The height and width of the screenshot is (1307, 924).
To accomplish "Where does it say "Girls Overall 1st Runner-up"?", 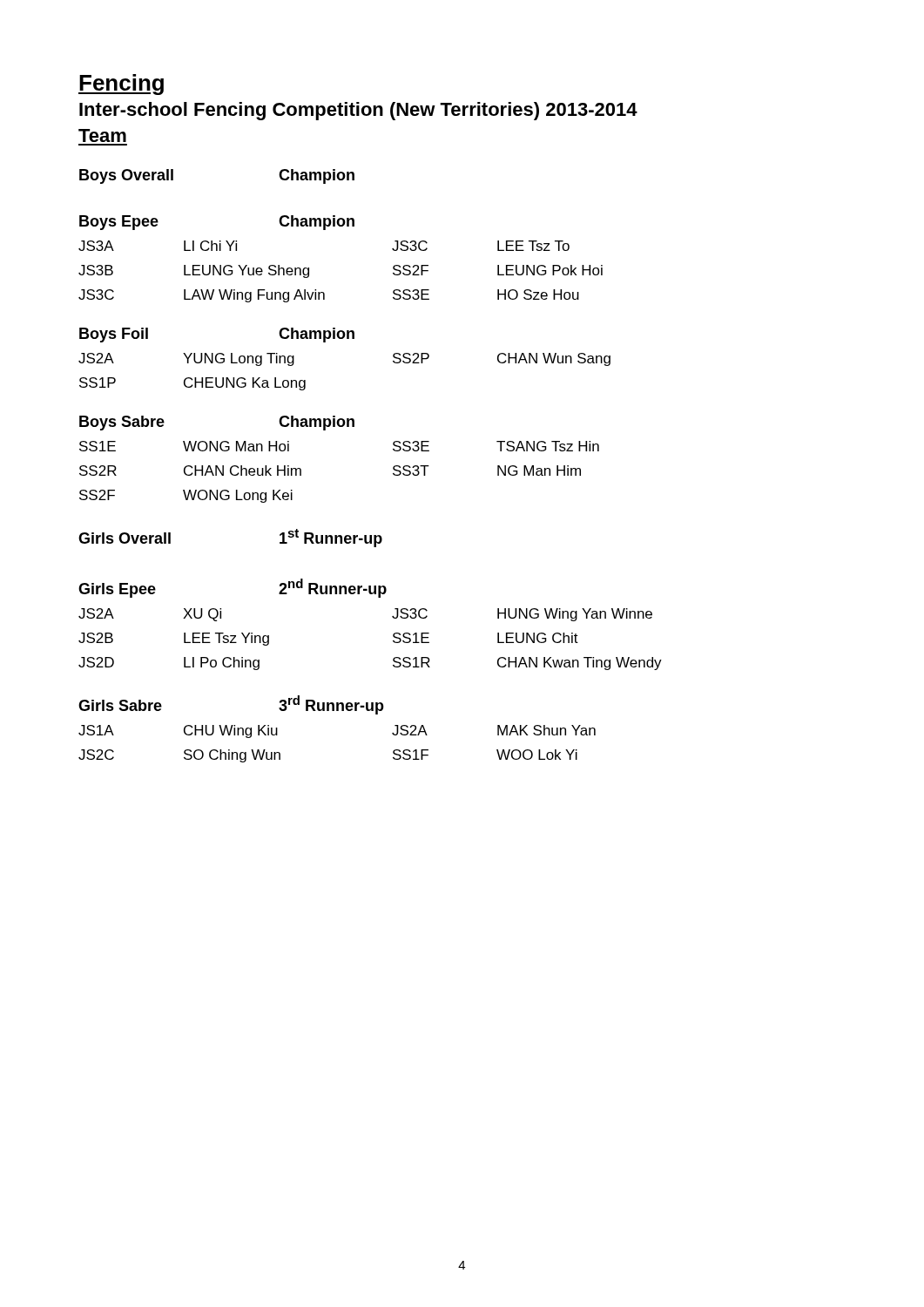I will [133, 538].
